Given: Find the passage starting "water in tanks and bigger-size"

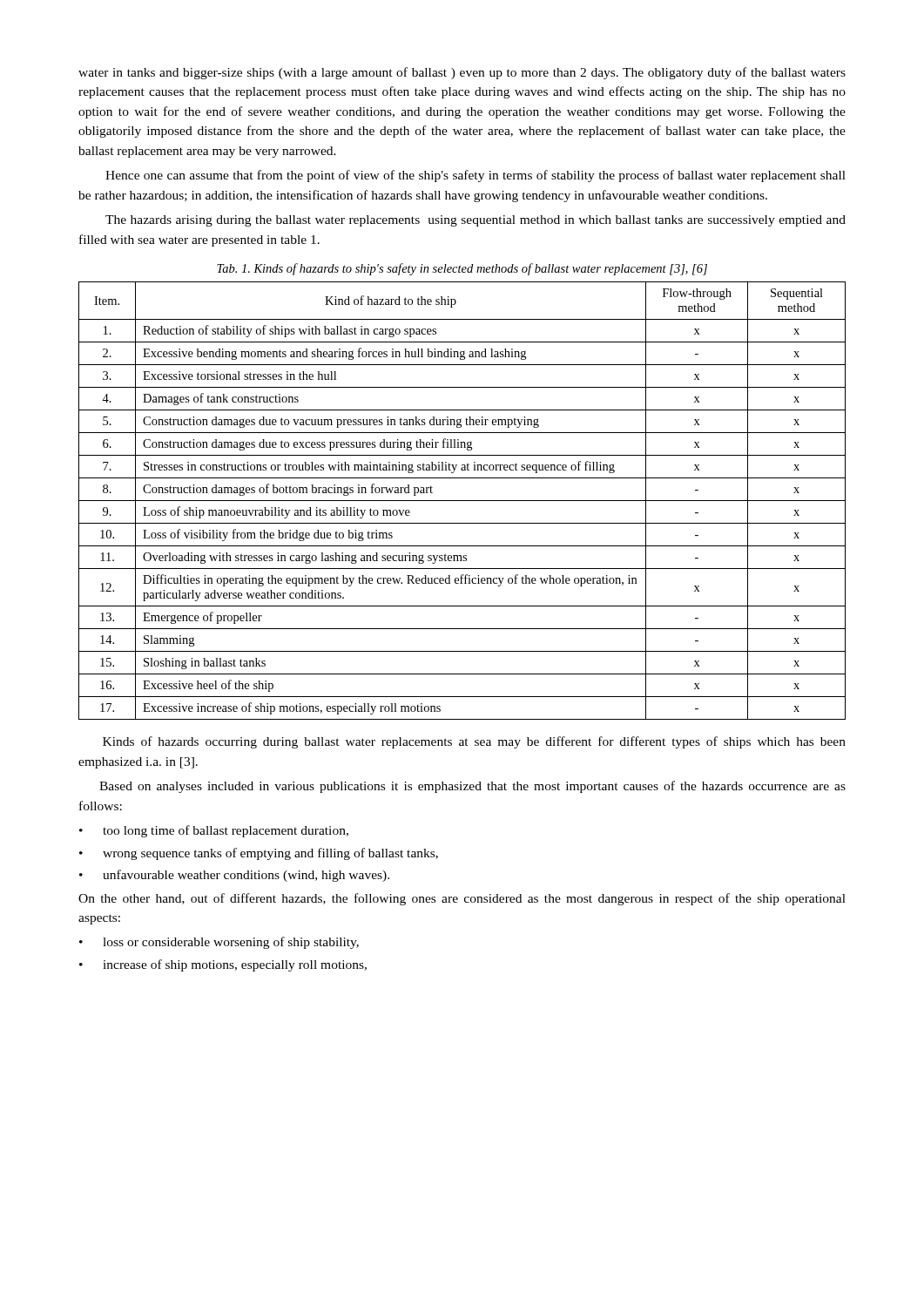Looking at the screenshot, I should pos(462,73).
